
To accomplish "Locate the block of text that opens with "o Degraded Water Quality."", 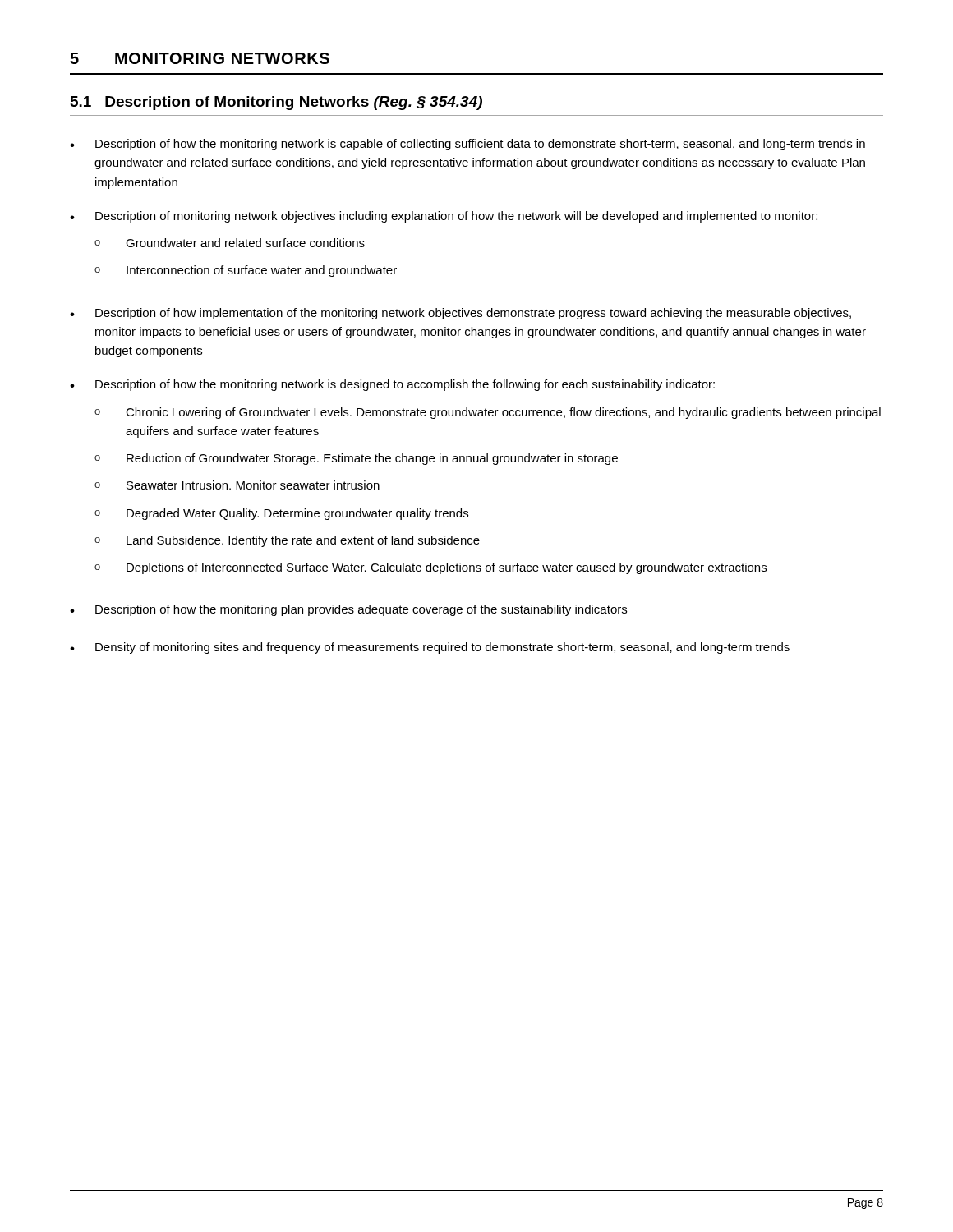I will point(281,514).
